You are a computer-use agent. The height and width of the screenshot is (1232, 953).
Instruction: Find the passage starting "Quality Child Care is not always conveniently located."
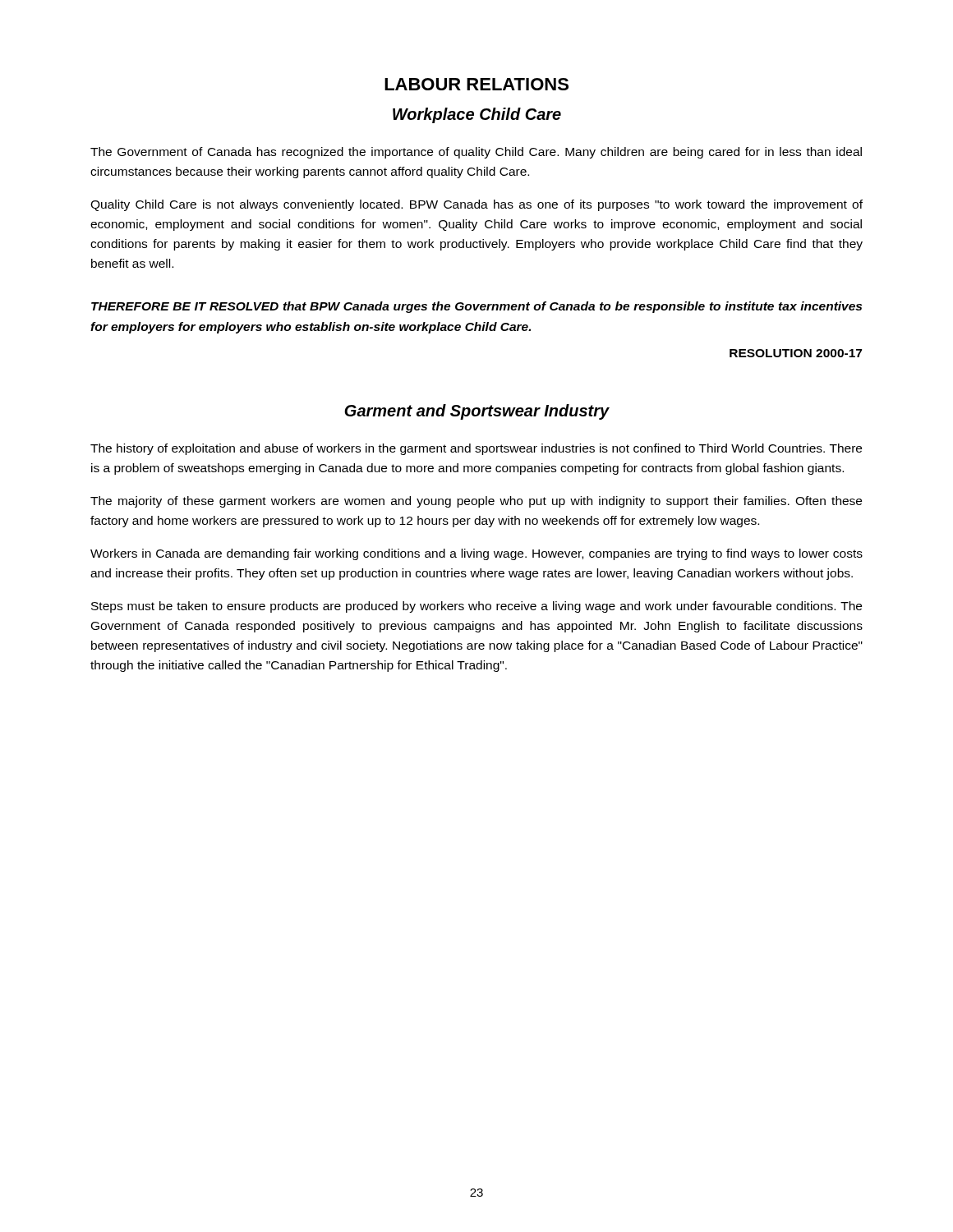(x=476, y=234)
